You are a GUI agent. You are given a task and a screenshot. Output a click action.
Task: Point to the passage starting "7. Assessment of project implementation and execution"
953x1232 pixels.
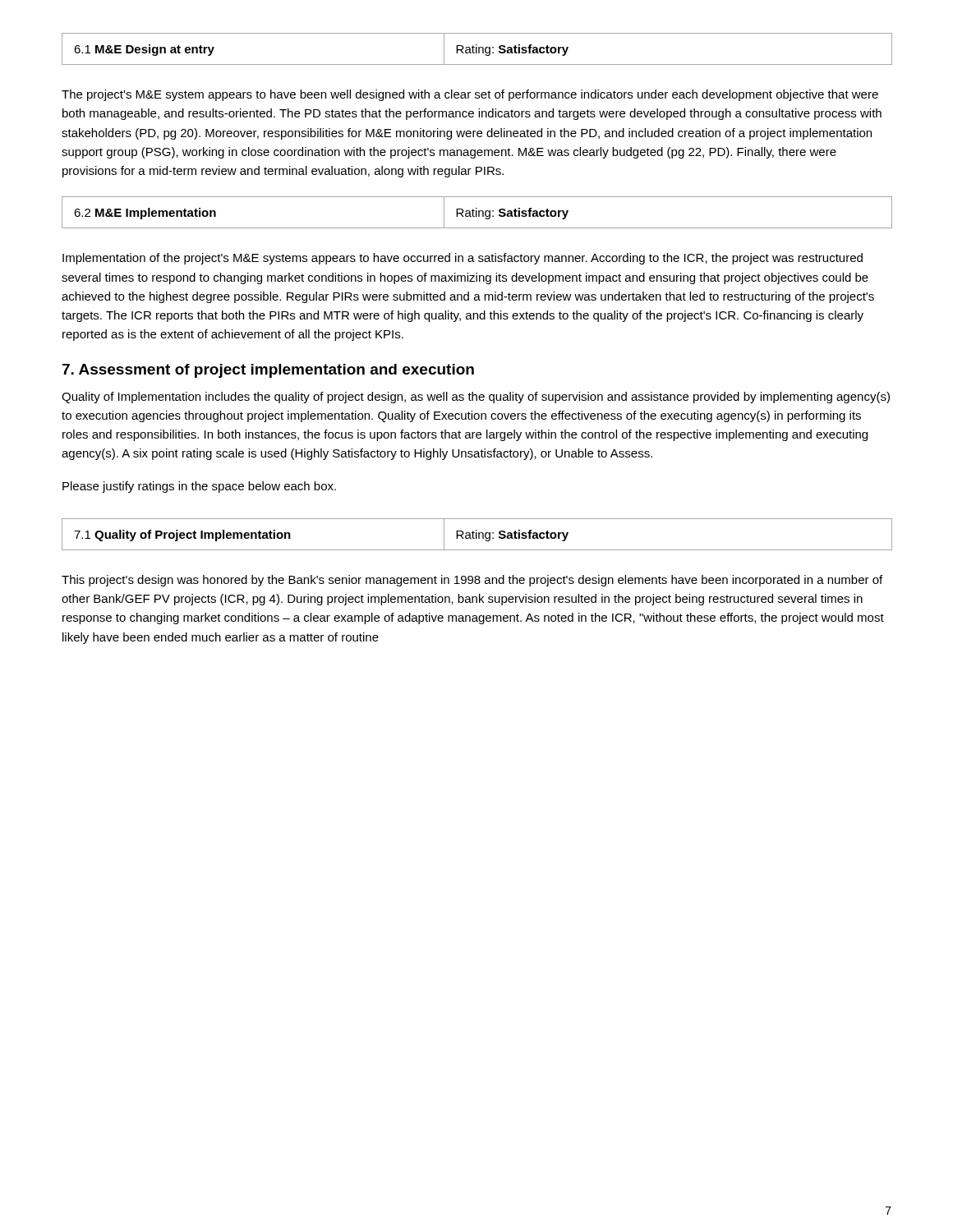click(x=268, y=369)
